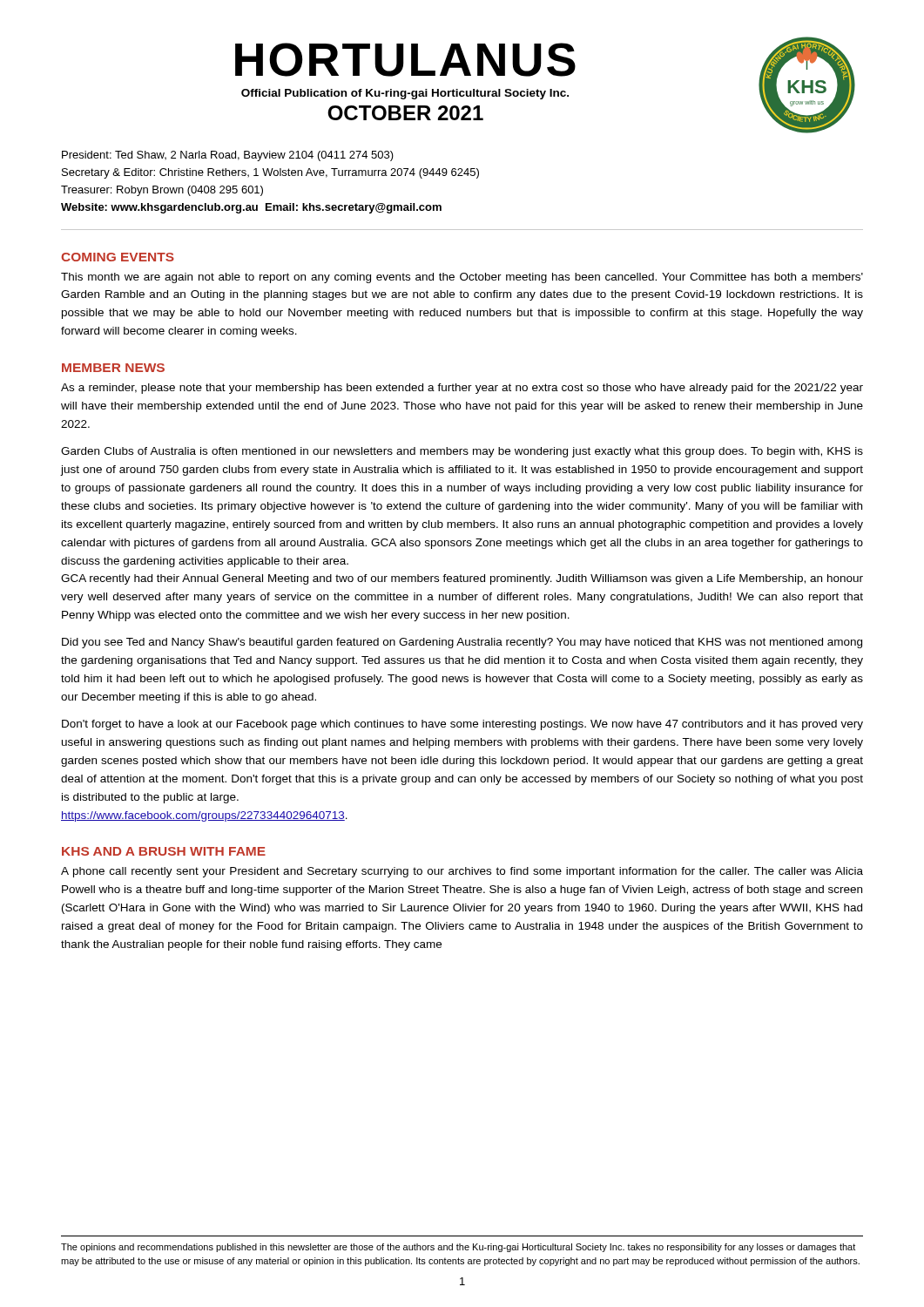Locate the block starting "Don't forget to have a"
Image resolution: width=924 pixels, height=1307 pixels.
point(462,769)
